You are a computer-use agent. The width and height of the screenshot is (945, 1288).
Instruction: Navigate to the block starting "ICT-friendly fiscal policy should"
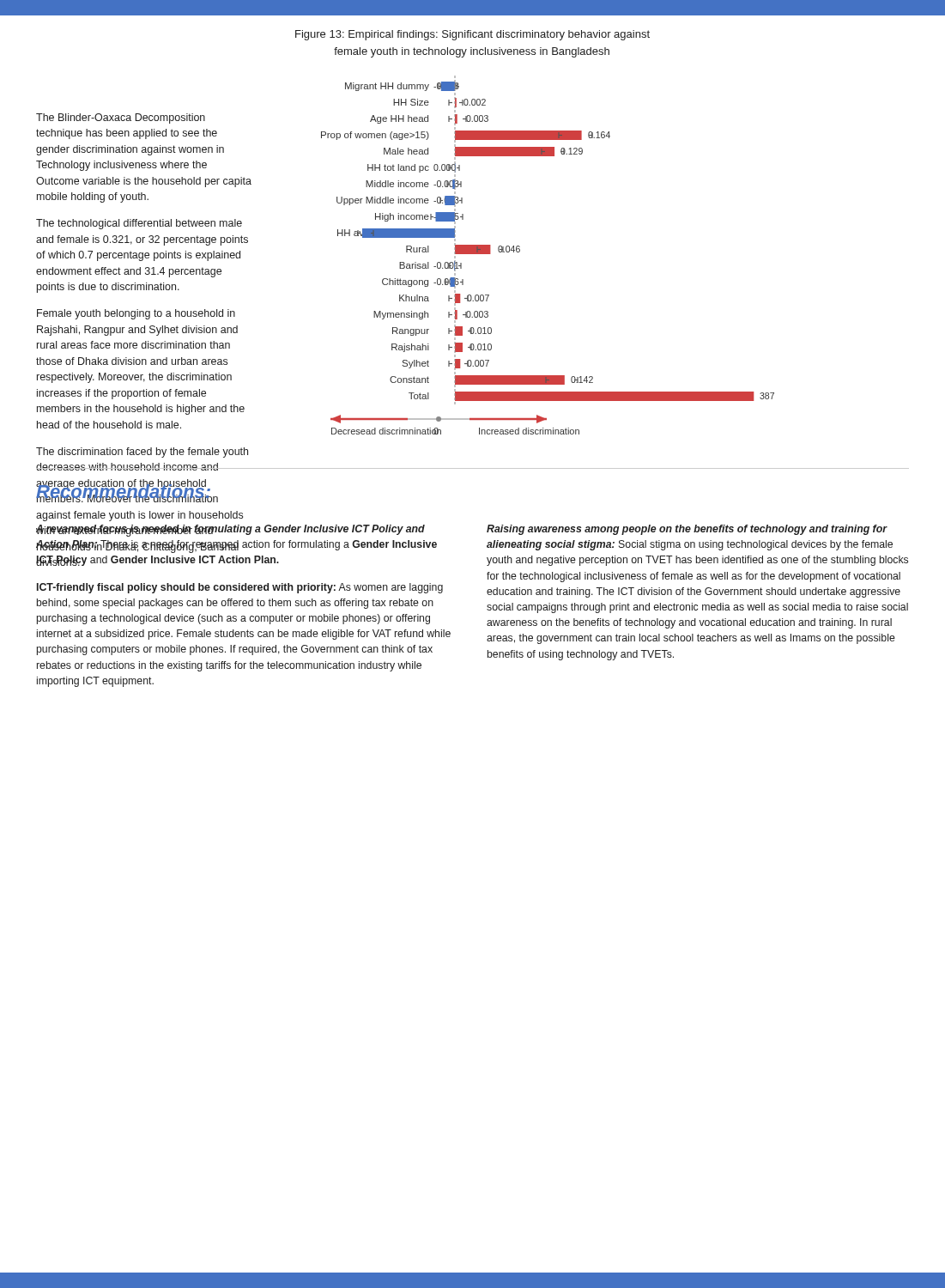[243, 634]
